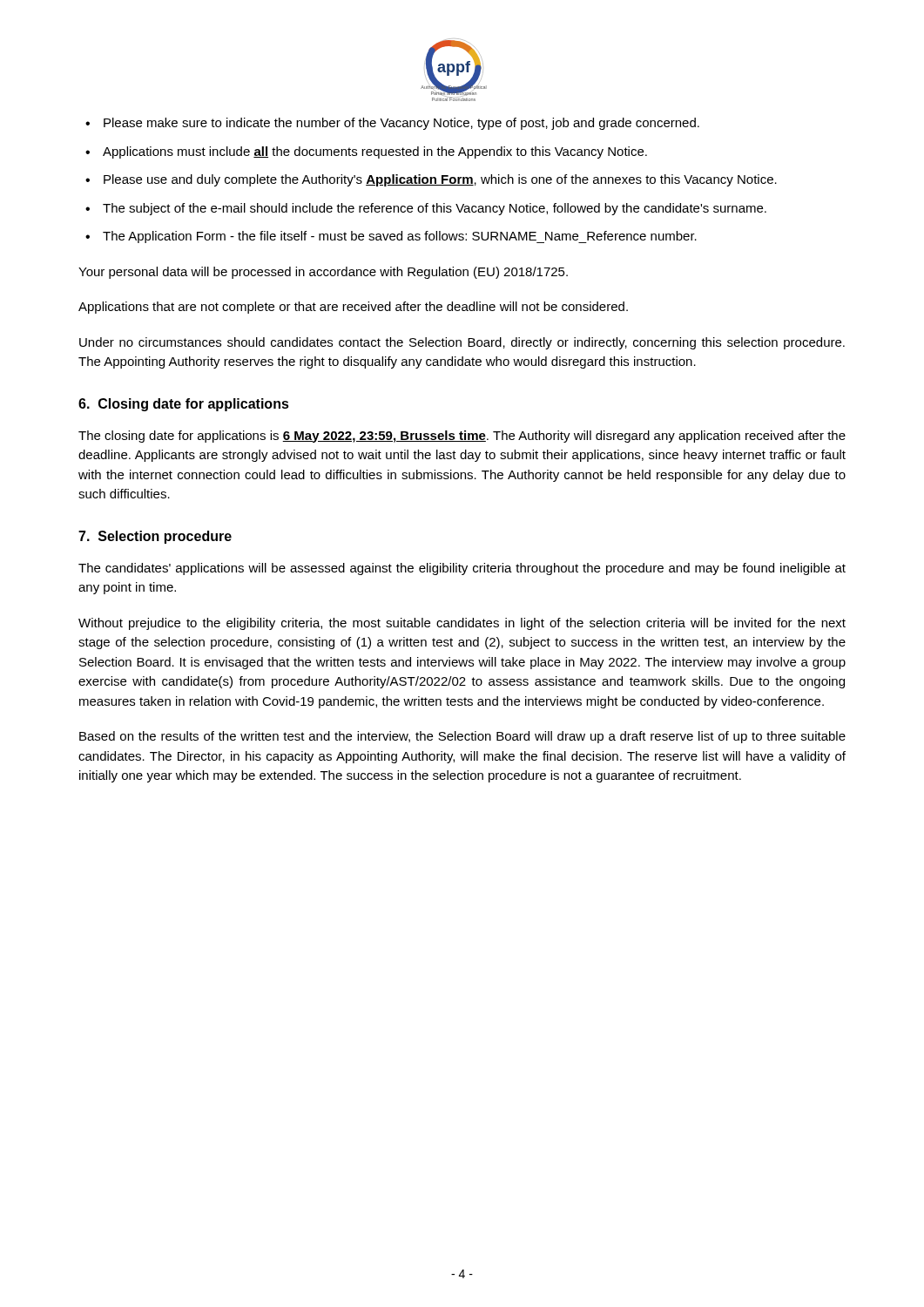924x1307 pixels.
Task: Select the text block with the text "Without prejudice to the eligibility"
Action: point(462,661)
